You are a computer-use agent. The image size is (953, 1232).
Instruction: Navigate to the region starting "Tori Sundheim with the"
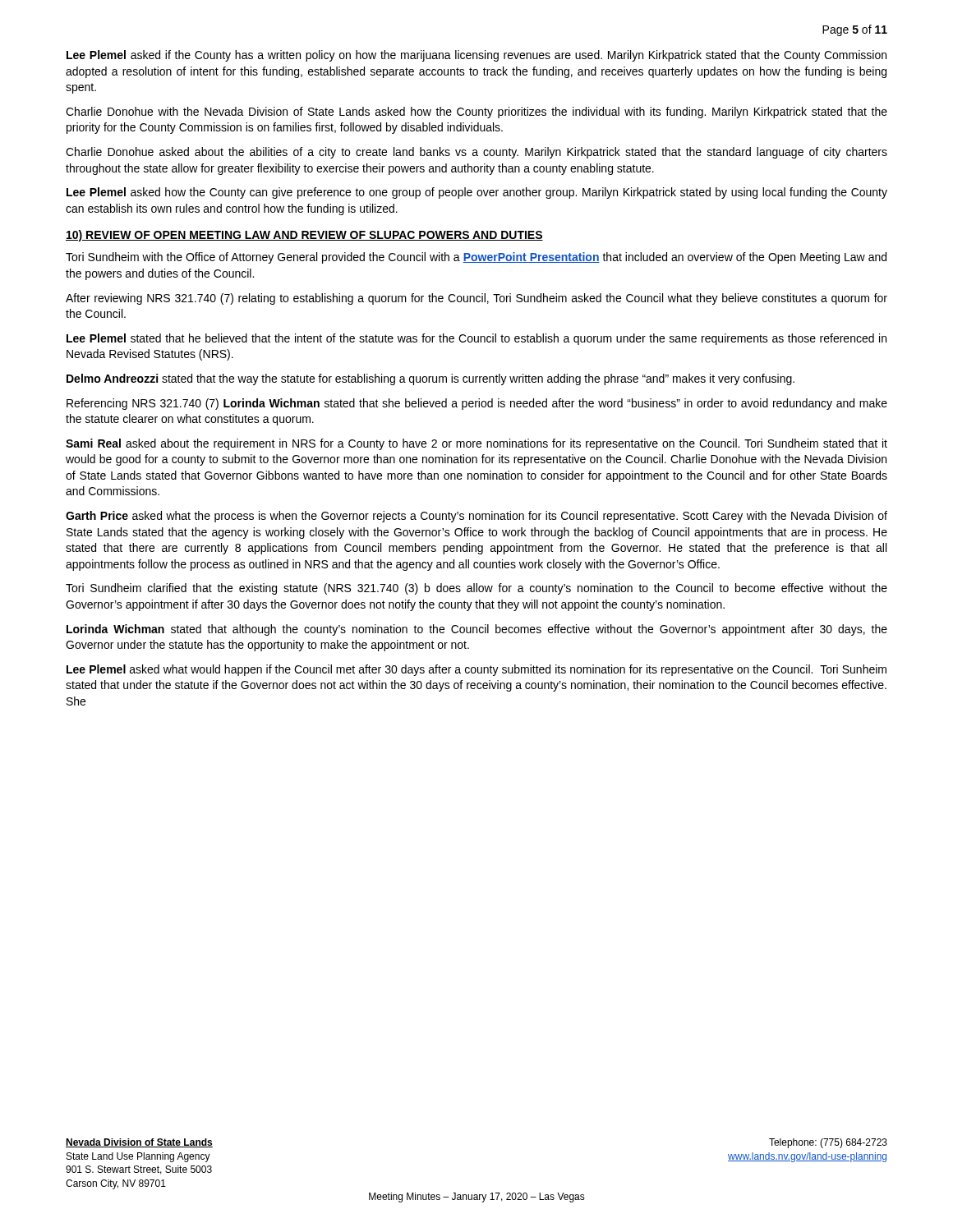coord(476,266)
